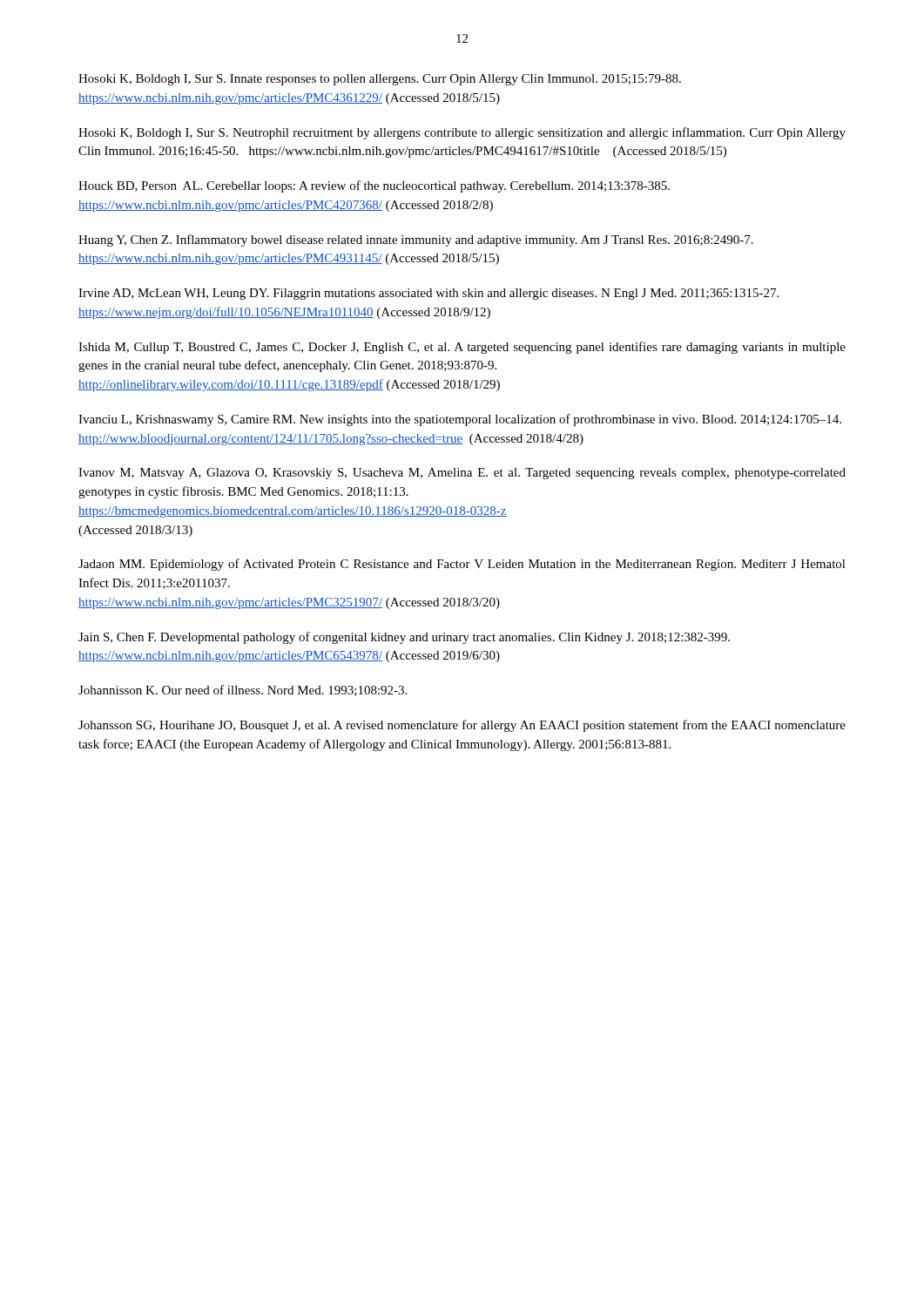Locate the list item that reads "Huang Y, Chen Z. Inflammatory bowel"
924x1307 pixels.
[x=416, y=249]
